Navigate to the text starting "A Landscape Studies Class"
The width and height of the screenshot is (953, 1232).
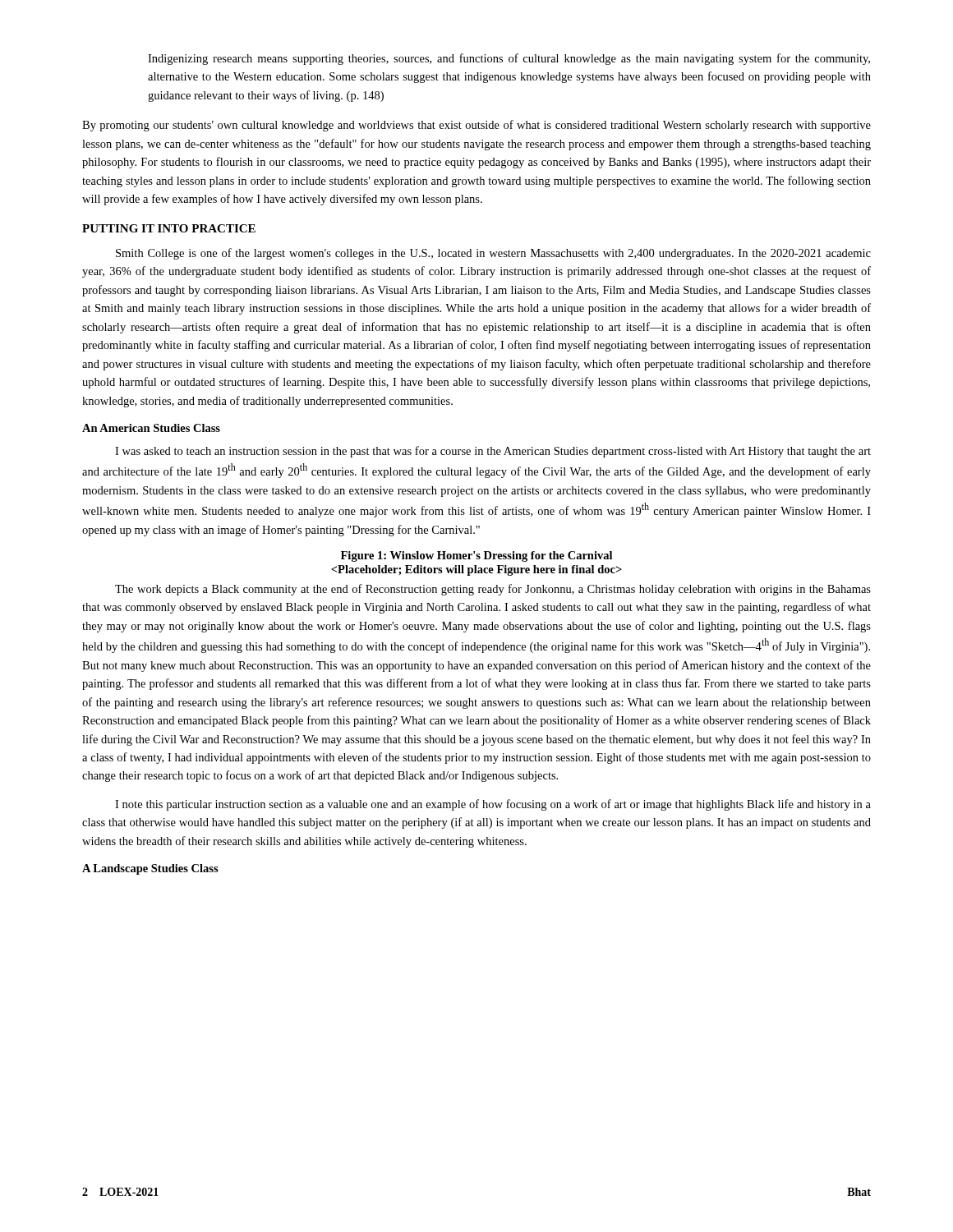(x=150, y=868)
